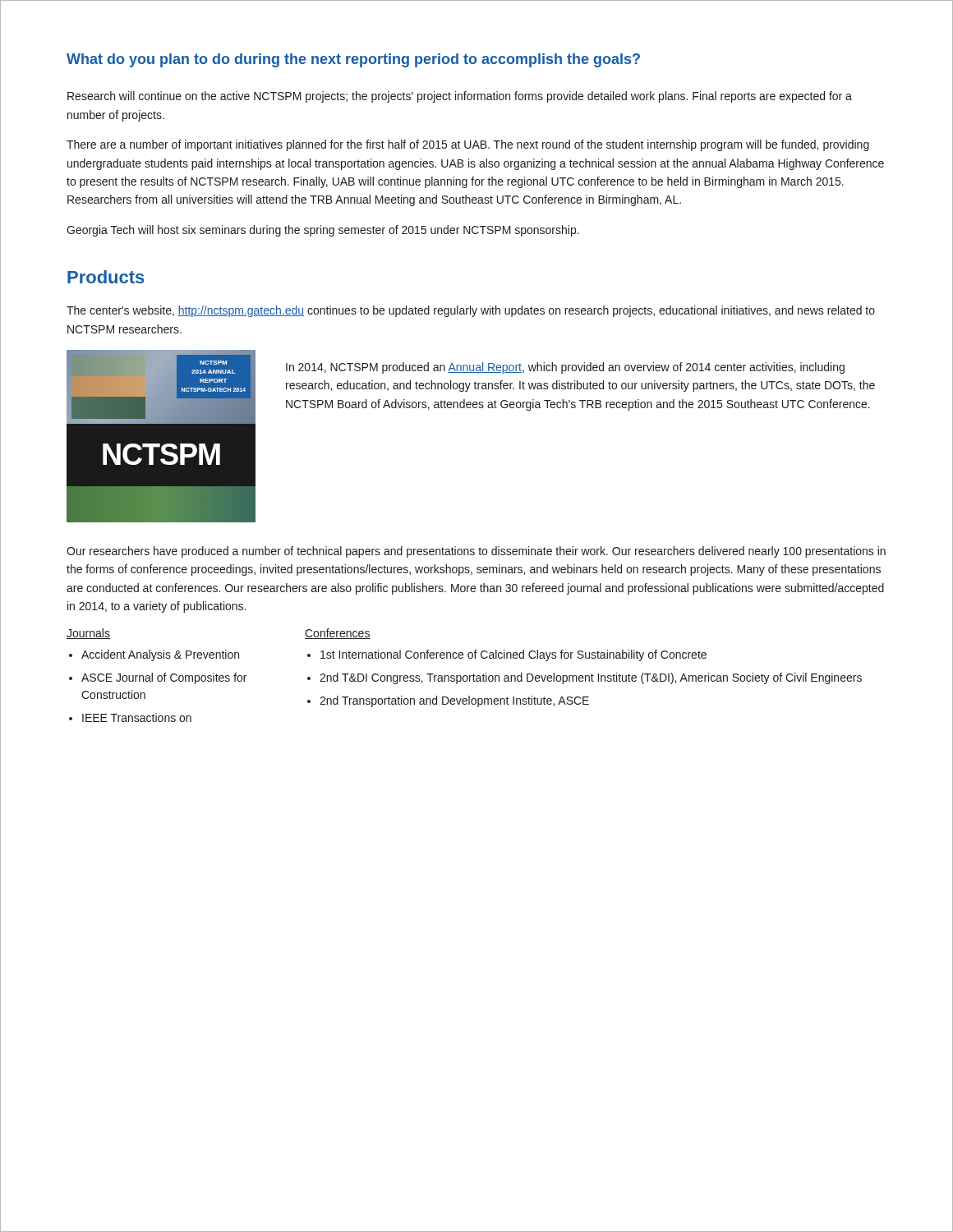Find the block on this page that starts "Research will continue on the active NCTSPM"
The height and width of the screenshot is (1232, 953).
pos(459,106)
